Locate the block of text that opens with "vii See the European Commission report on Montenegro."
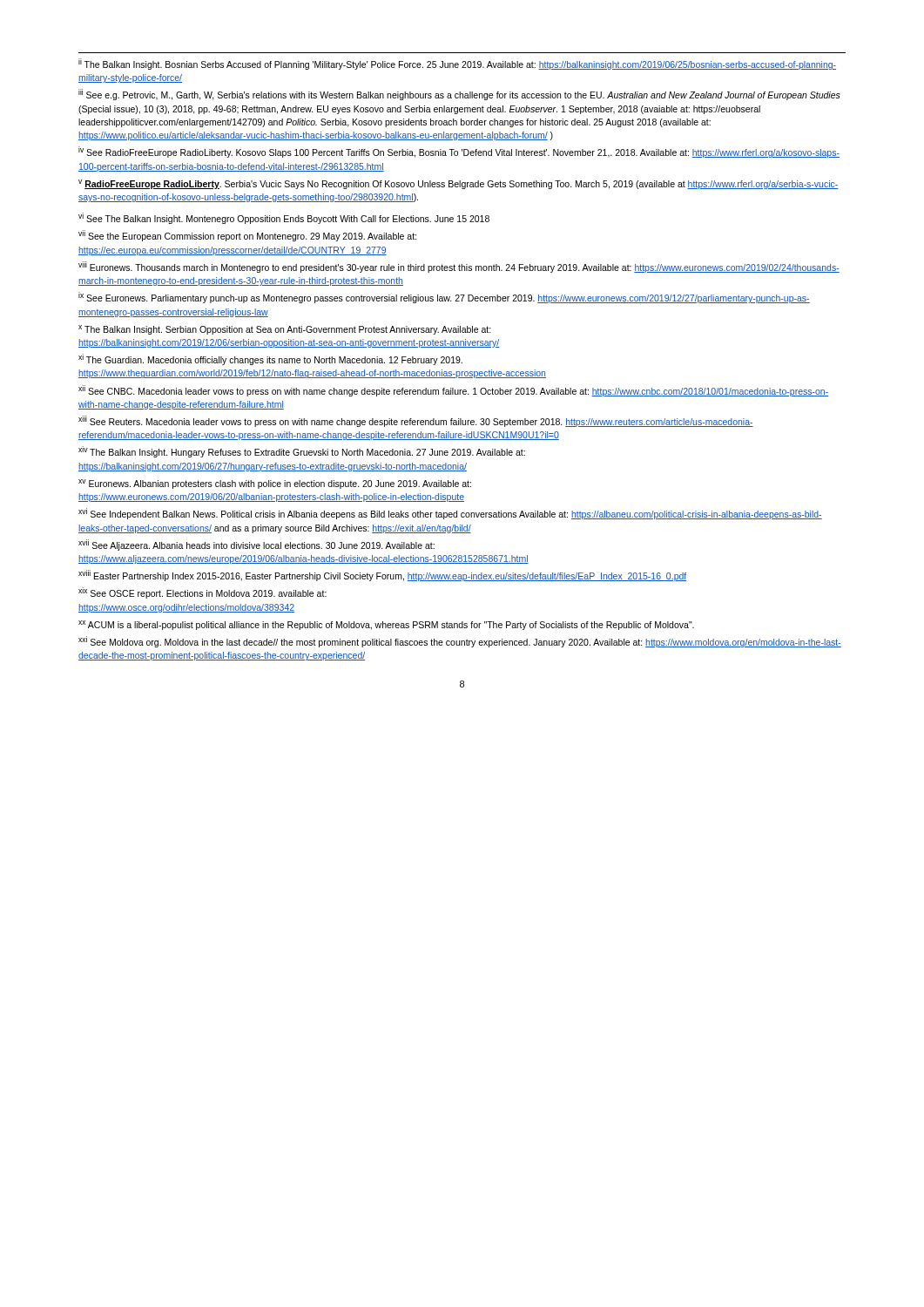The height and width of the screenshot is (1307, 924). [248, 243]
